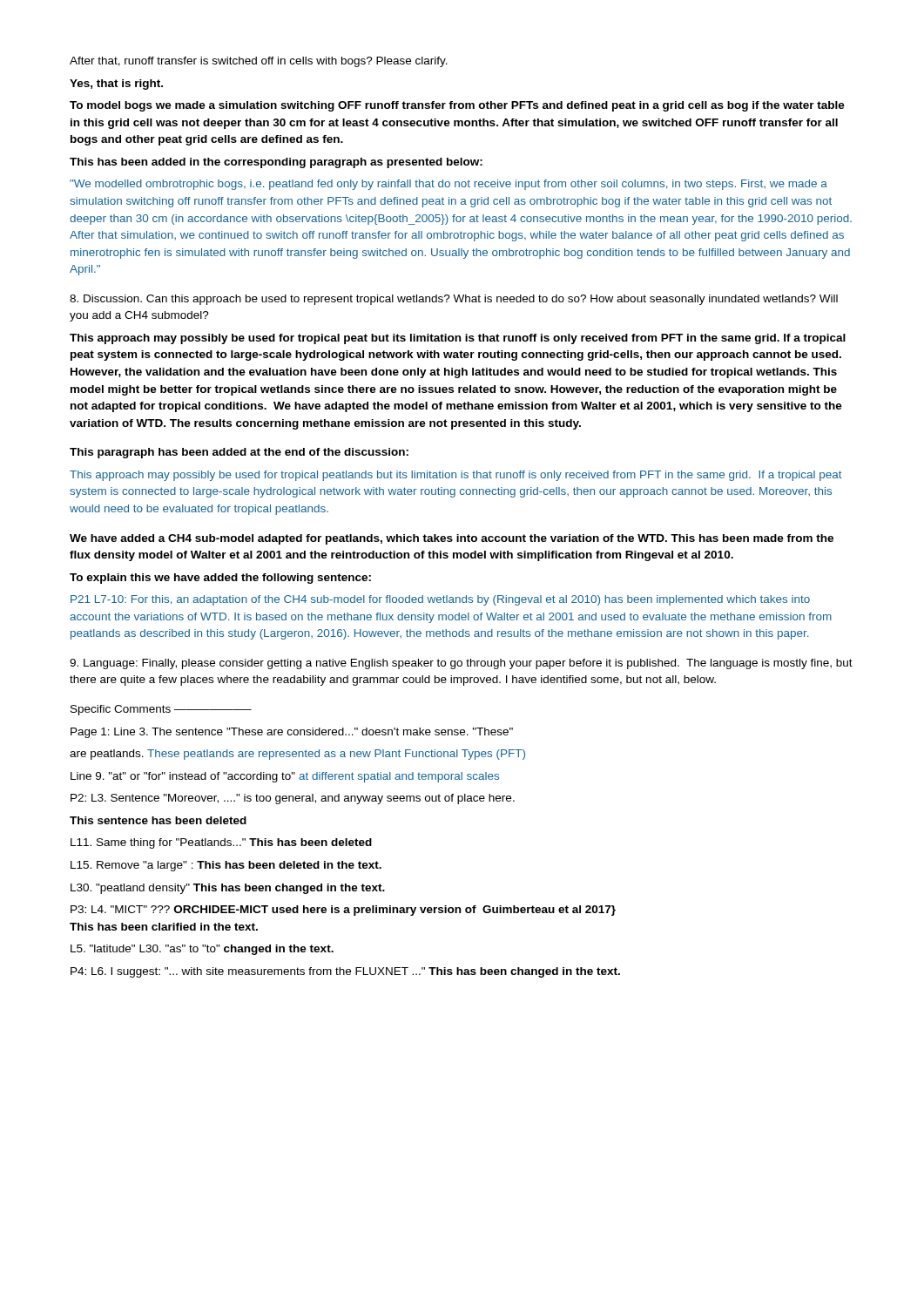Find the text block that reads "P2: L3. Sentence "Moreover, ...." is"

pos(292,798)
